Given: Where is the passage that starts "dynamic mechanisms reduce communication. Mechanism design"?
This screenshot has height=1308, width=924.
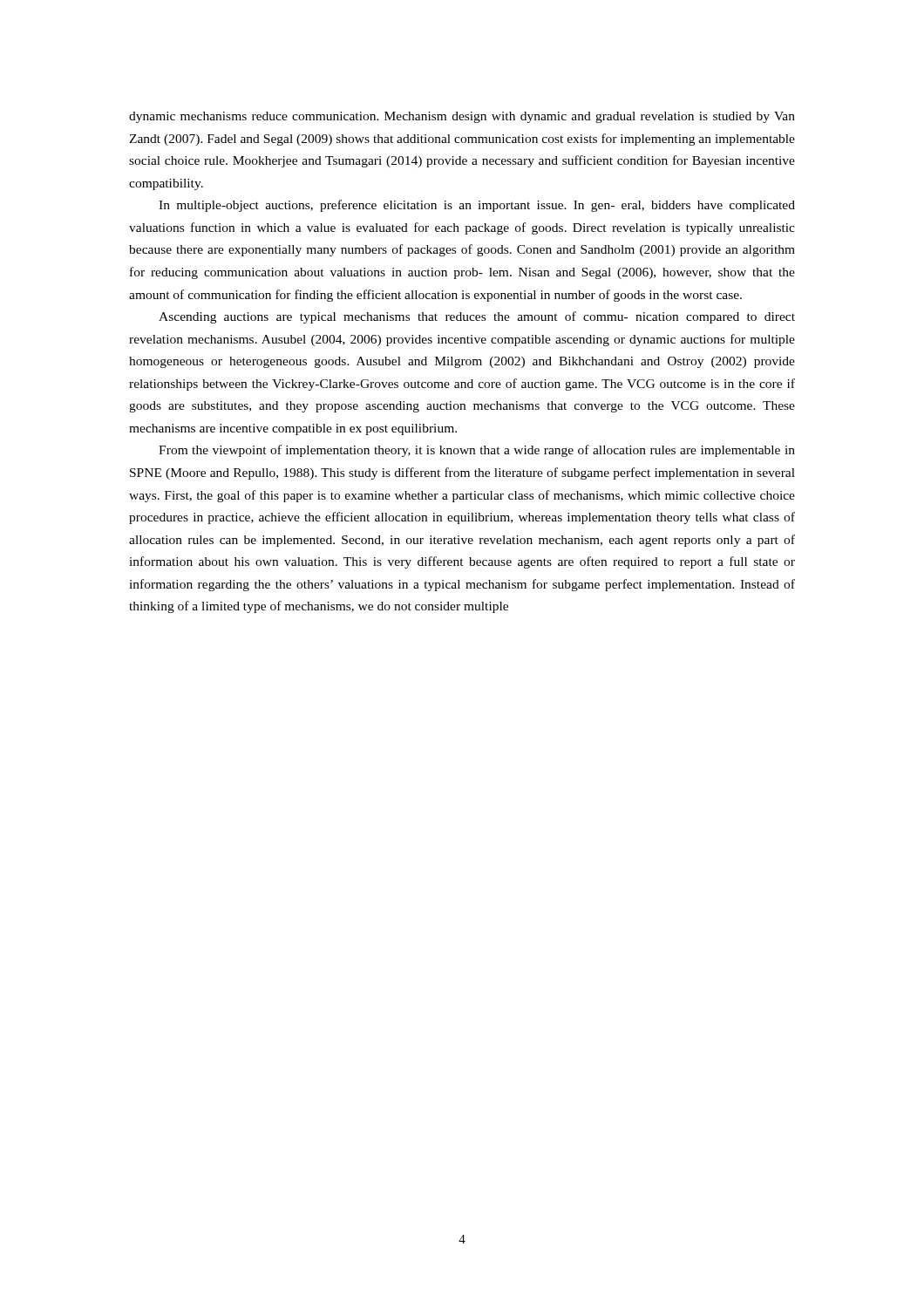Looking at the screenshot, I should (462, 149).
